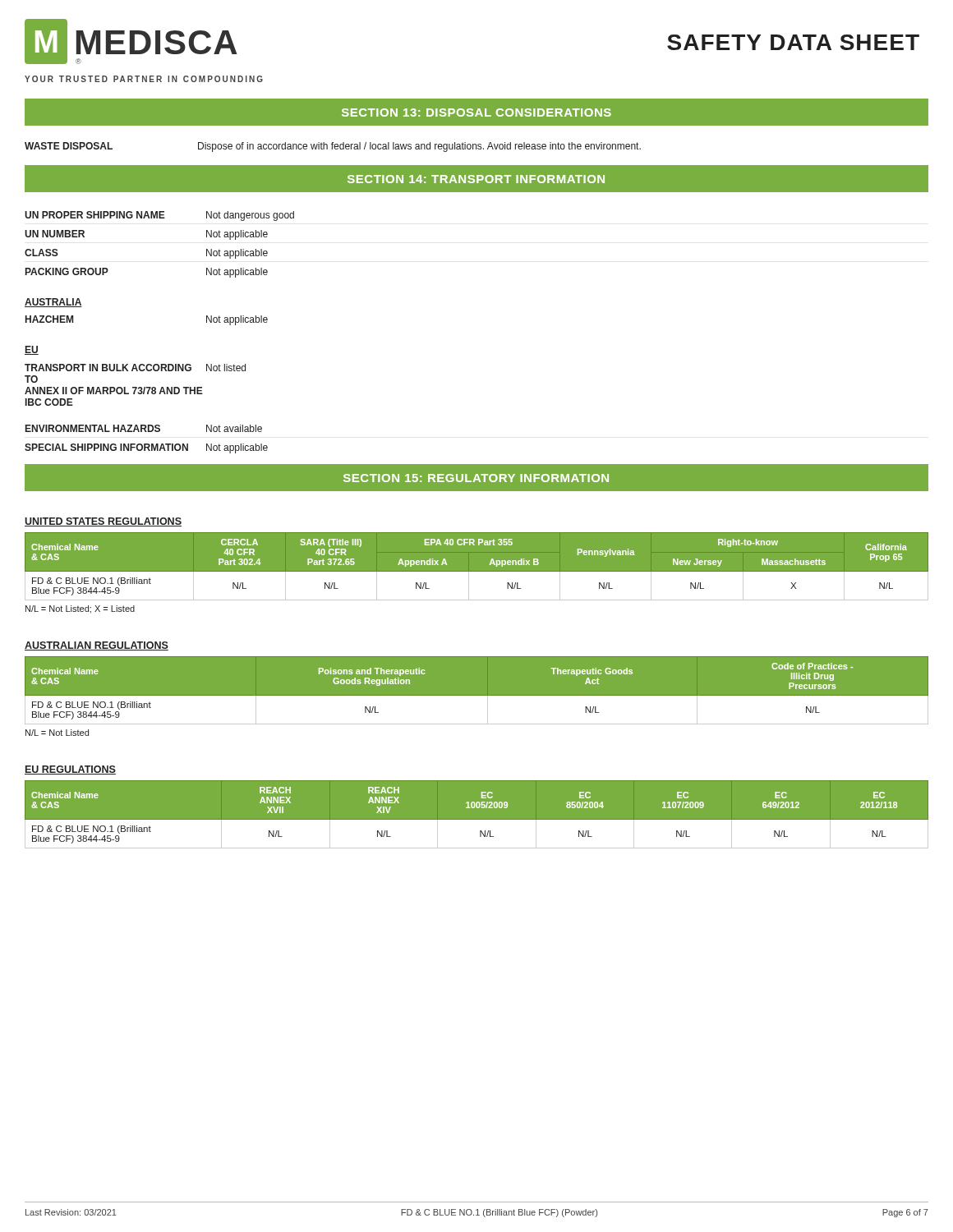The height and width of the screenshot is (1232, 953).
Task: Navigate to the passage starting "HAZCHEM Not applicable"
Action: (55, 319)
